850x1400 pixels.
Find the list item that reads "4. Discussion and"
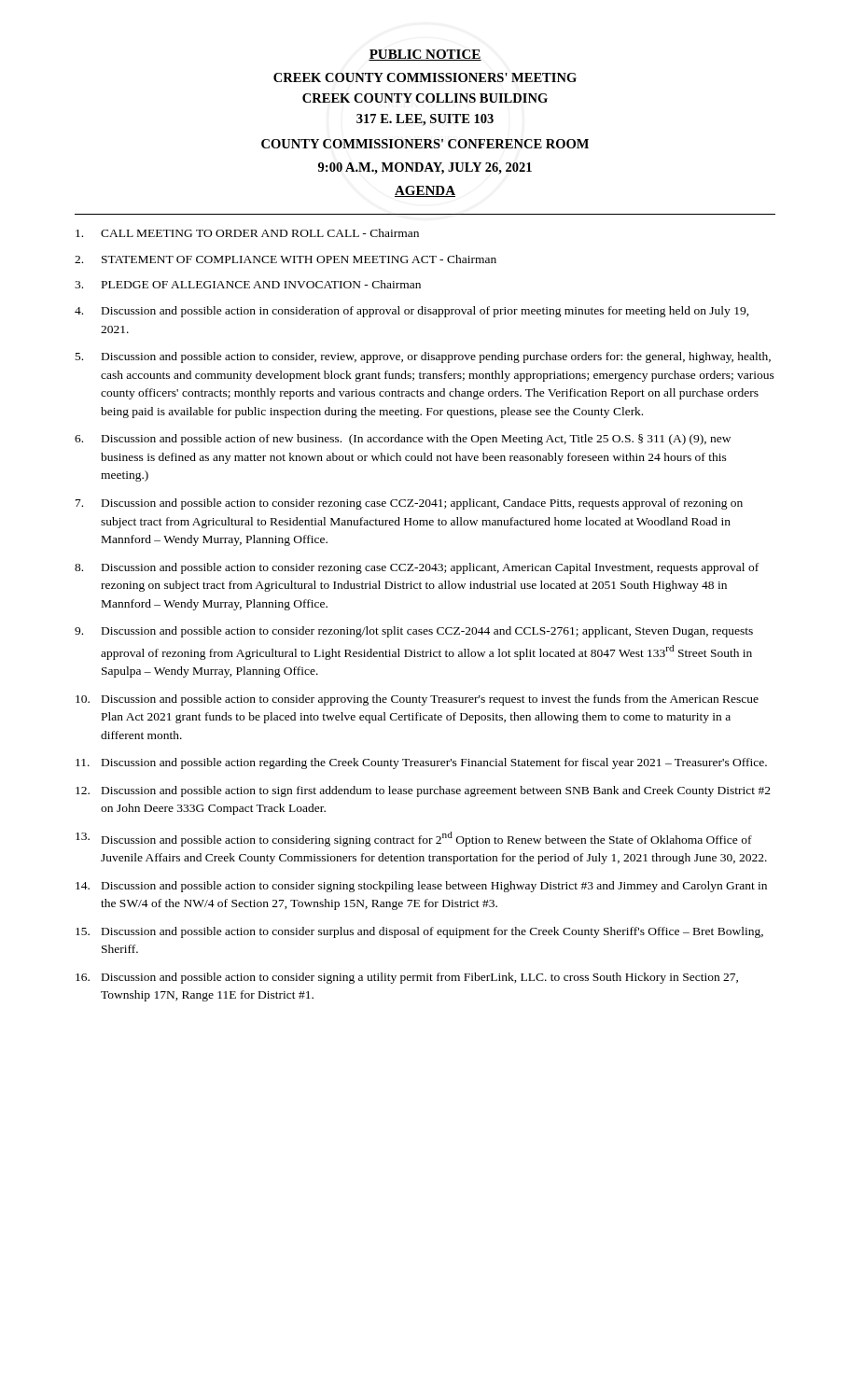(425, 320)
